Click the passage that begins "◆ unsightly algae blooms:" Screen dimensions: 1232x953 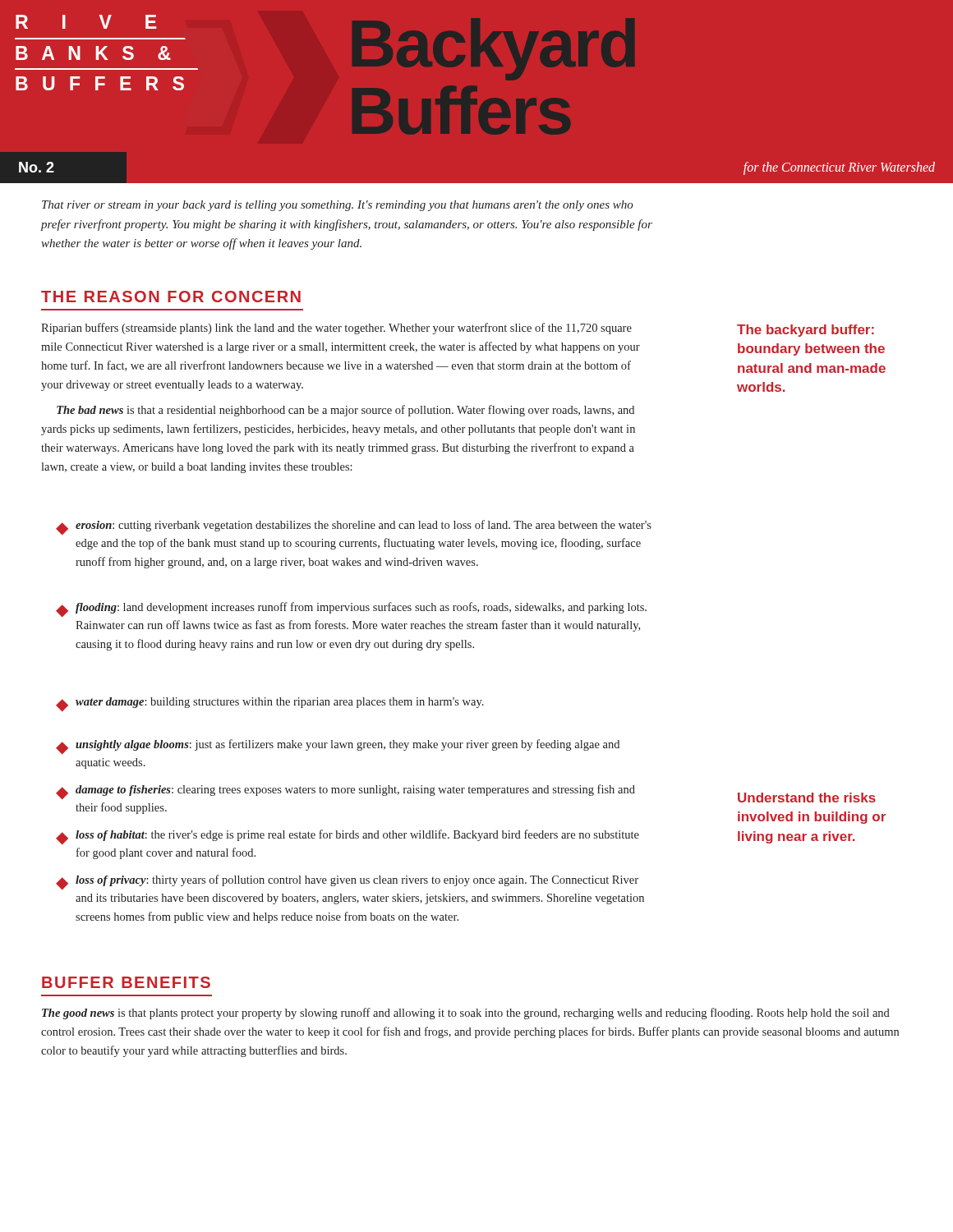pyautogui.click(x=356, y=754)
